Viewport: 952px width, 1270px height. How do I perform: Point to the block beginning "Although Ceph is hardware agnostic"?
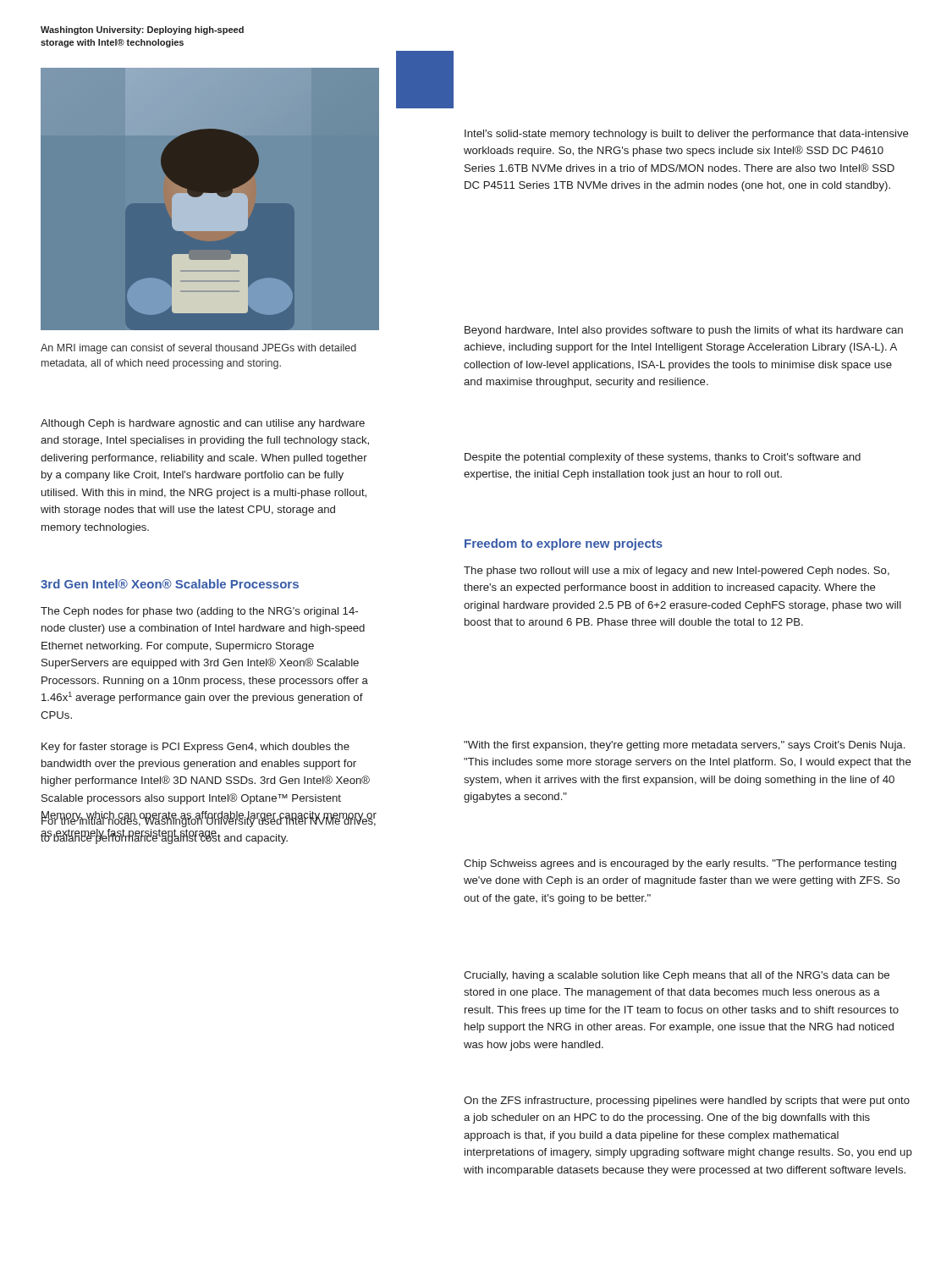(x=210, y=475)
